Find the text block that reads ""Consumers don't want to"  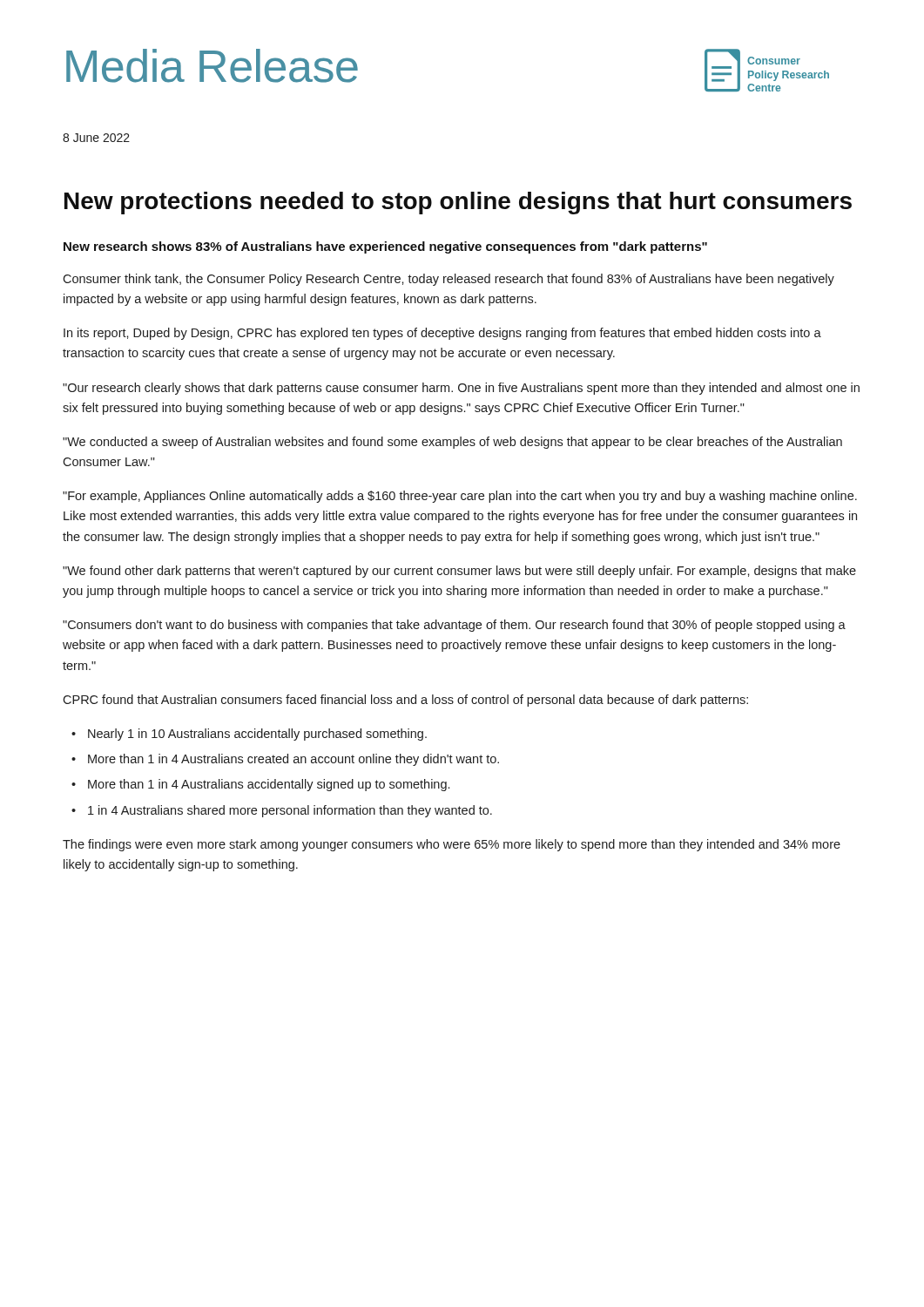click(x=462, y=646)
